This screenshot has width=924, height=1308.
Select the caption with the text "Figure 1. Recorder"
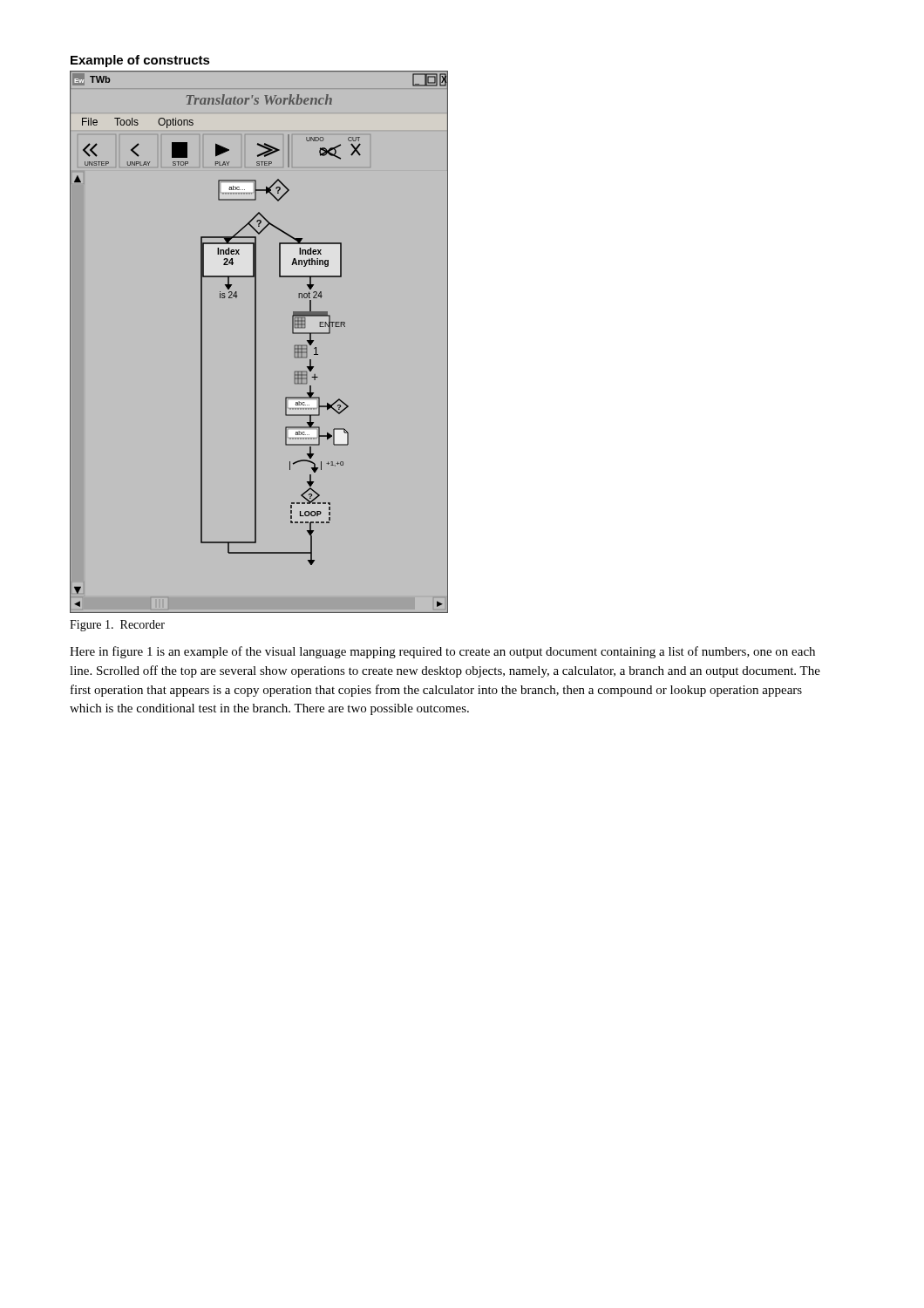117,625
